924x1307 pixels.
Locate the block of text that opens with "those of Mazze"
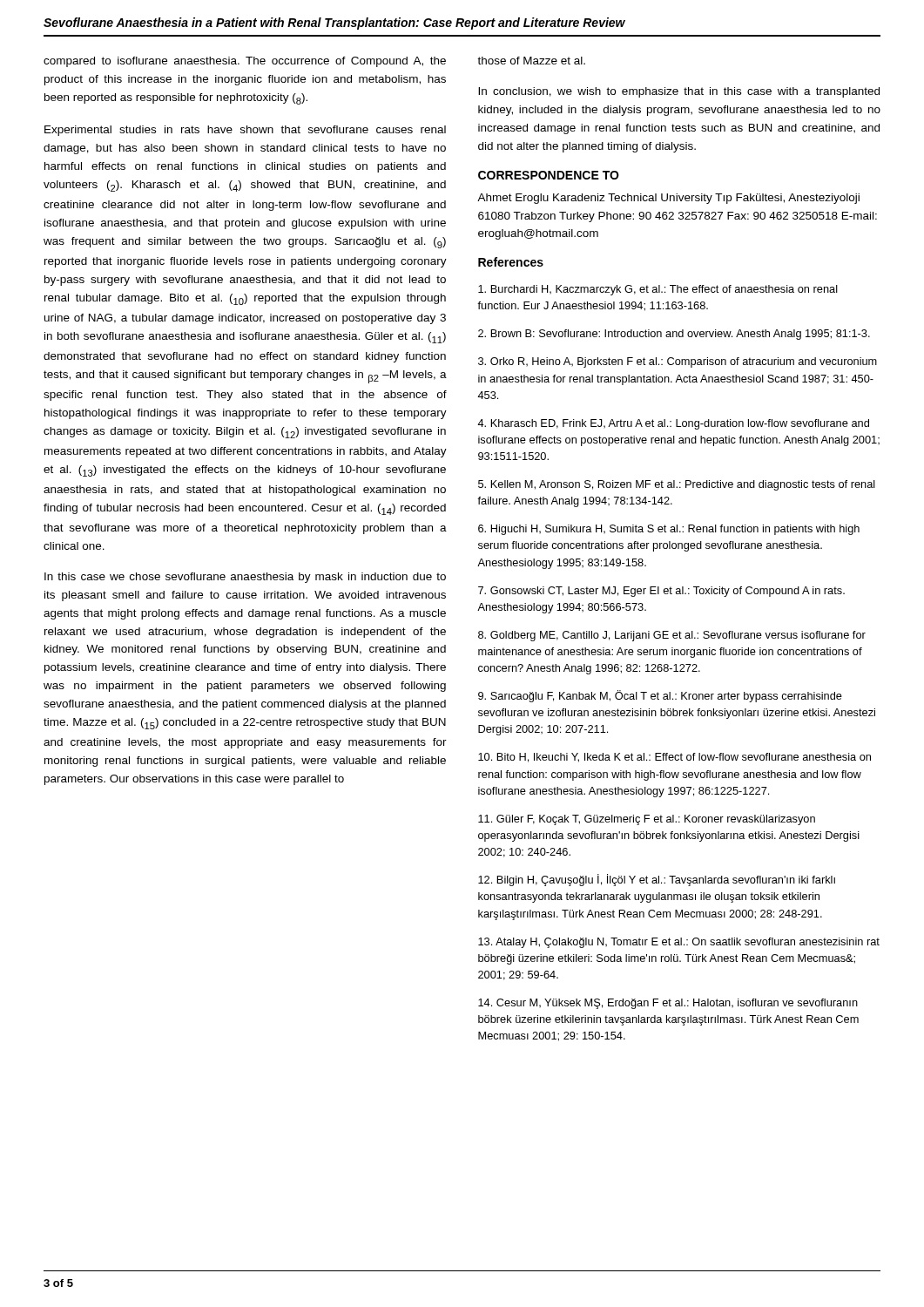point(531,61)
